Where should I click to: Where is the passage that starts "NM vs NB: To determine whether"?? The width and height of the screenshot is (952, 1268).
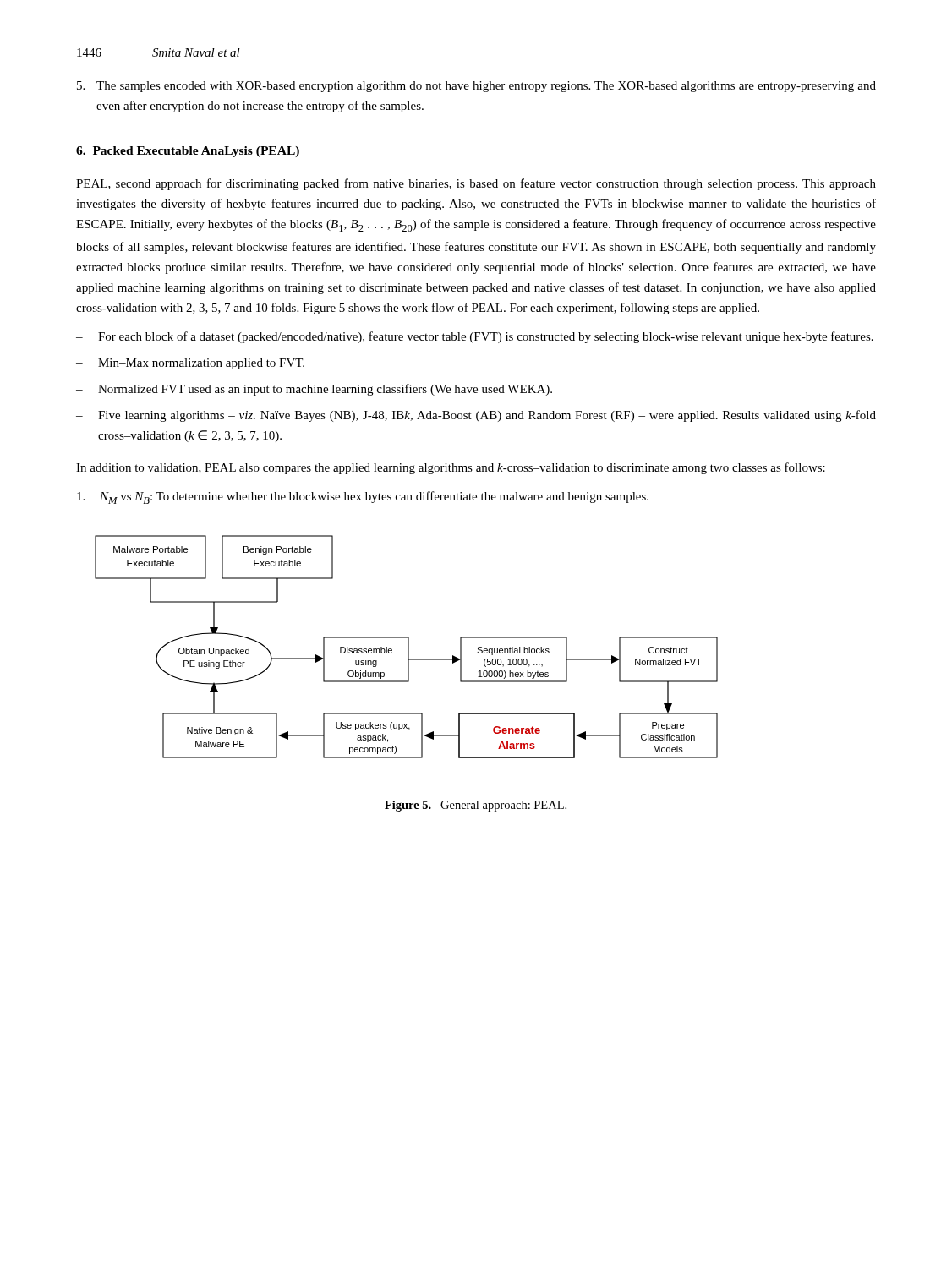(x=363, y=497)
